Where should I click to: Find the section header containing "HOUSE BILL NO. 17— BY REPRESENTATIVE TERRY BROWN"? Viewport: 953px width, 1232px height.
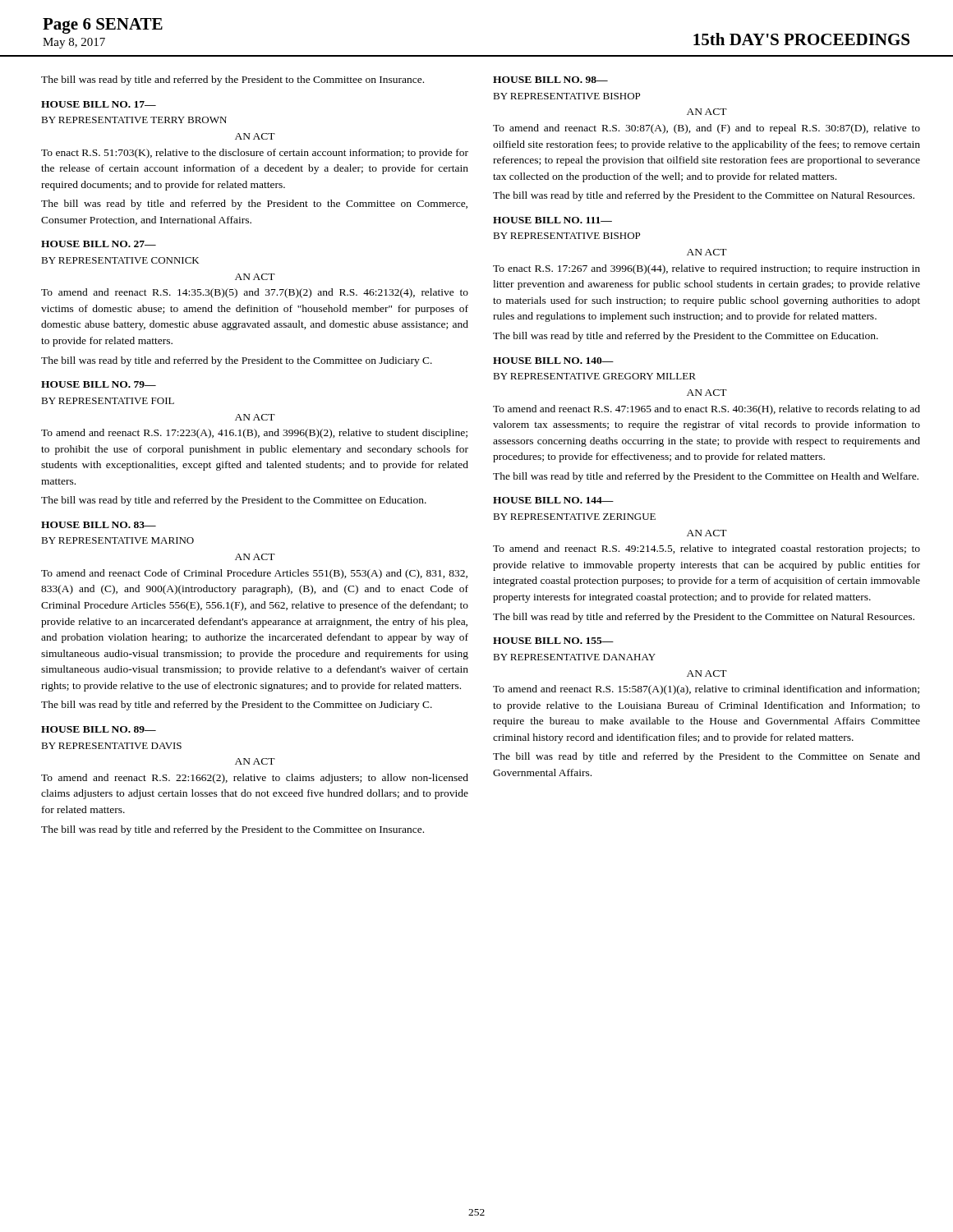(x=99, y=104)
